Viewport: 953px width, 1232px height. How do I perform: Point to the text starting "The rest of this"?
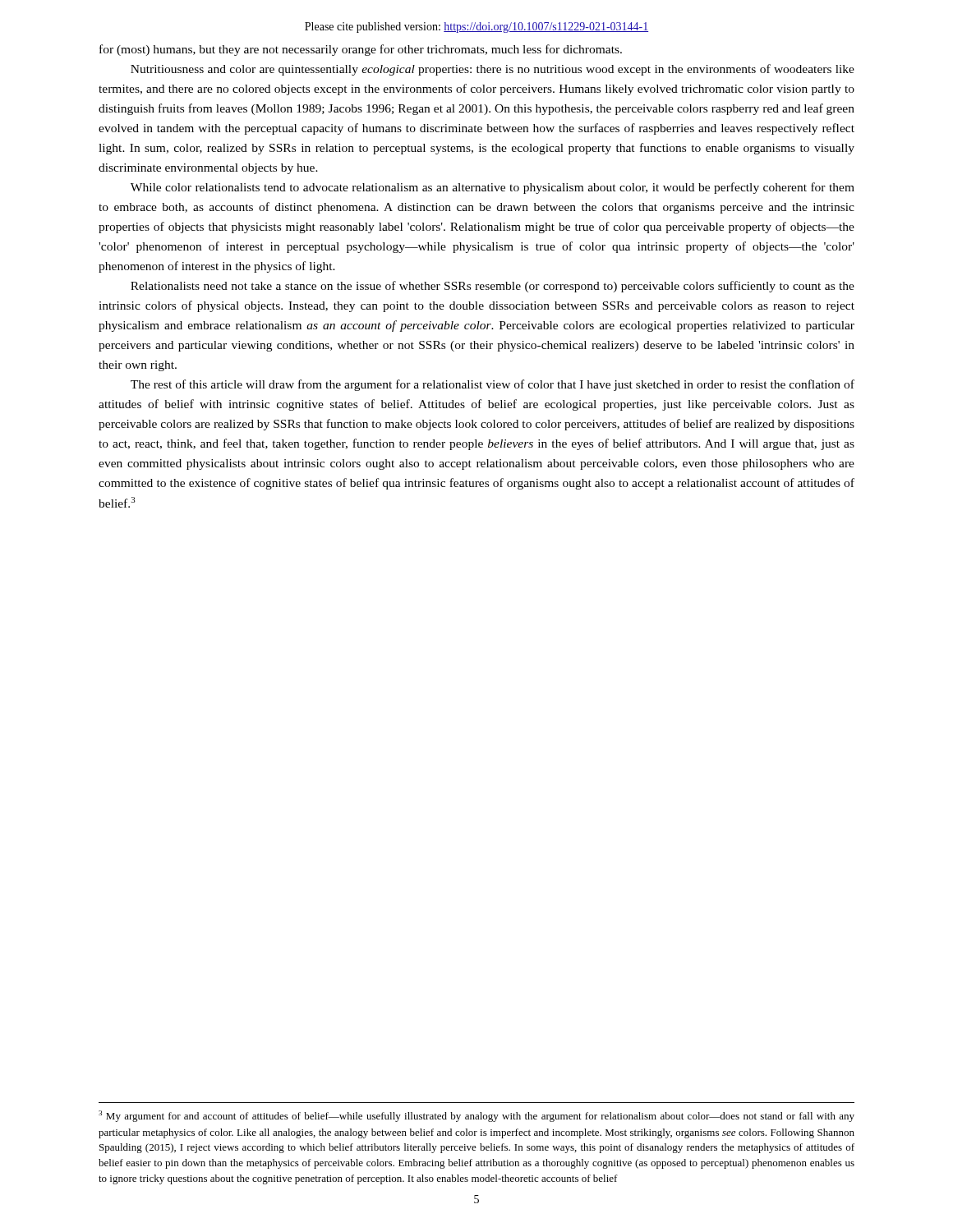tap(476, 444)
